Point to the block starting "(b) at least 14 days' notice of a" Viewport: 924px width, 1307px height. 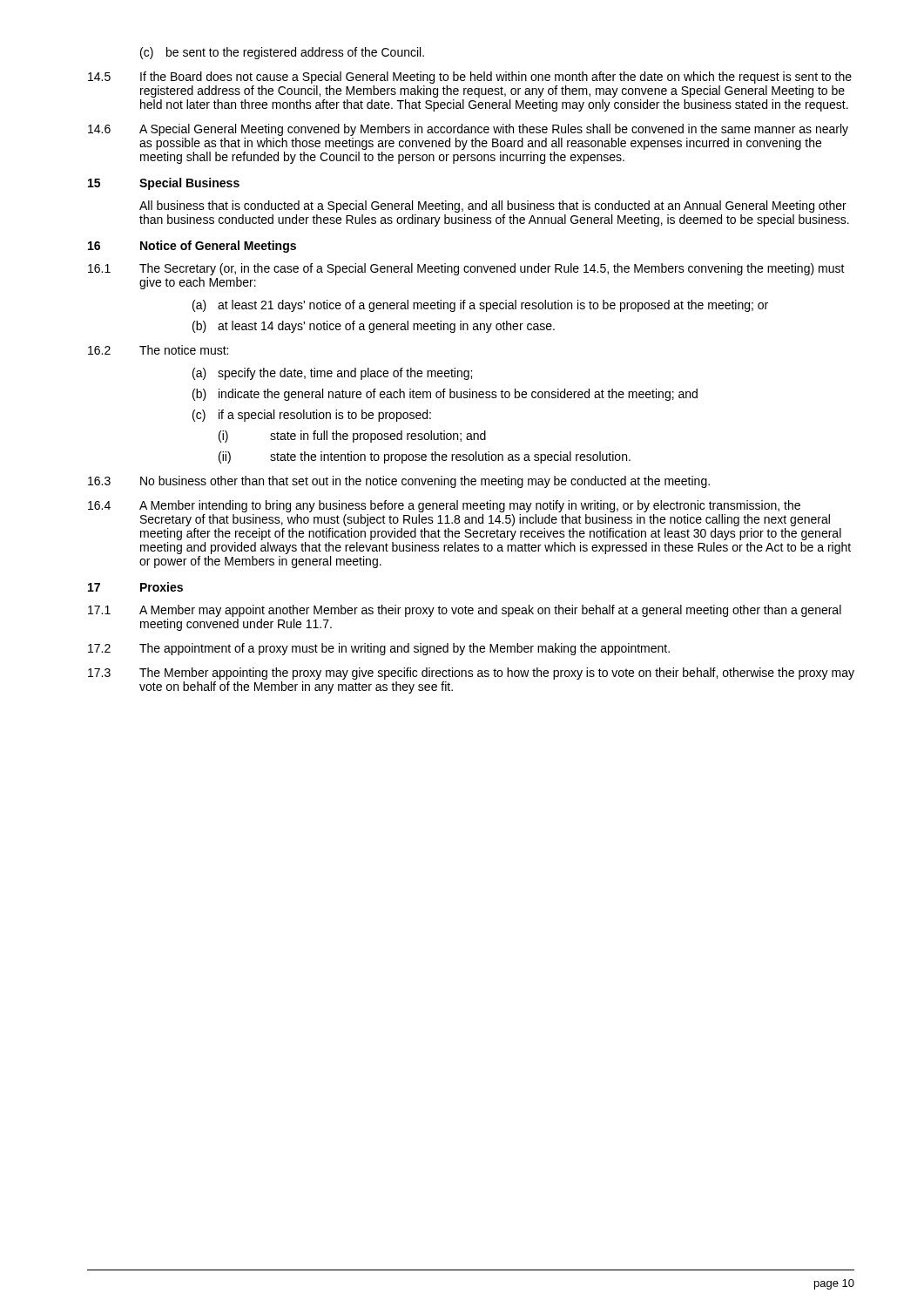pos(497,326)
